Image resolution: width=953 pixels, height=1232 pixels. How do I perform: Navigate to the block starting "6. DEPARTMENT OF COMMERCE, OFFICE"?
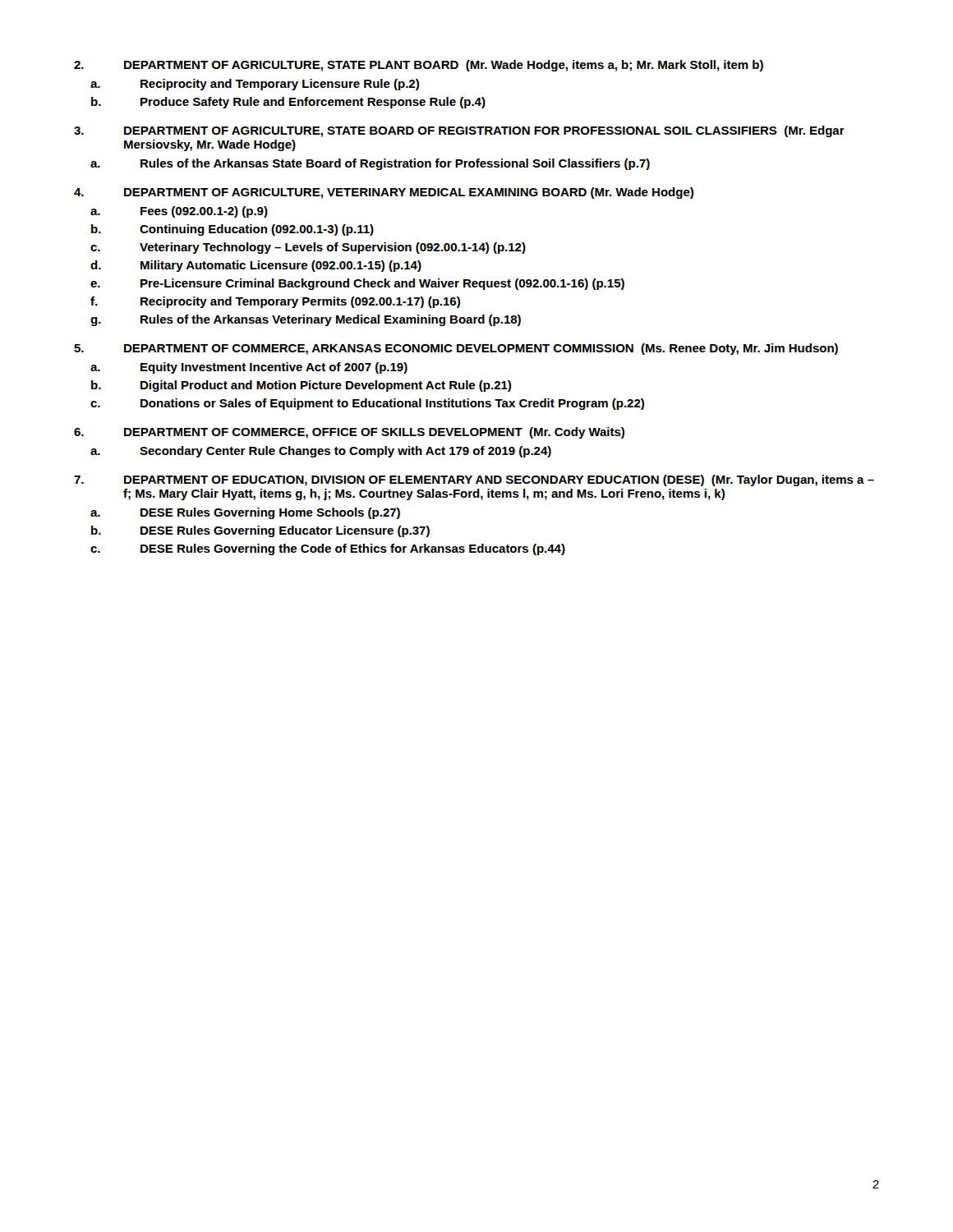pyautogui.click(x=476, y=432)
